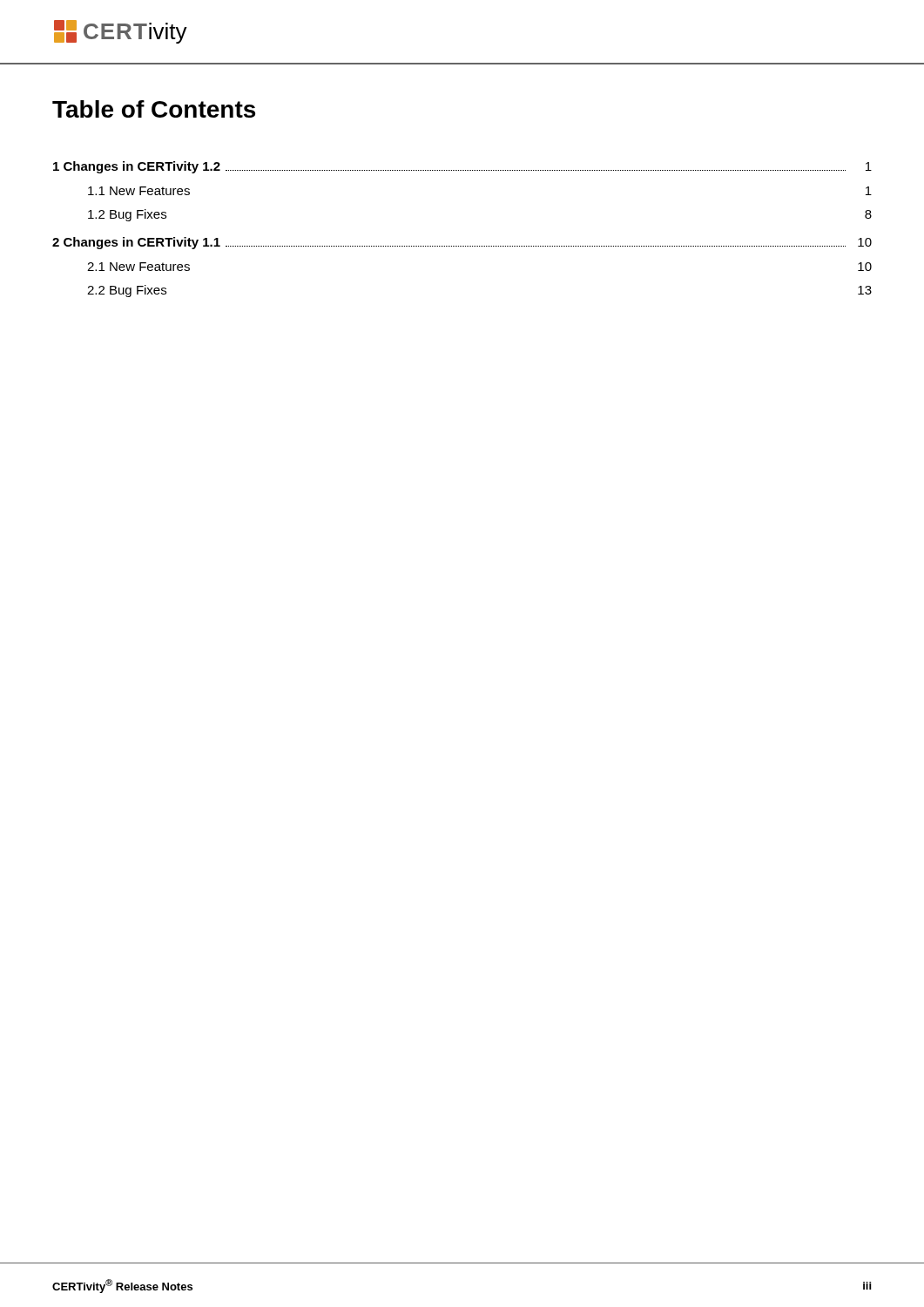
Task: Find the list item with the text "2 Changes in CERTivity 1.1 10"
Action: pos(462,242)
